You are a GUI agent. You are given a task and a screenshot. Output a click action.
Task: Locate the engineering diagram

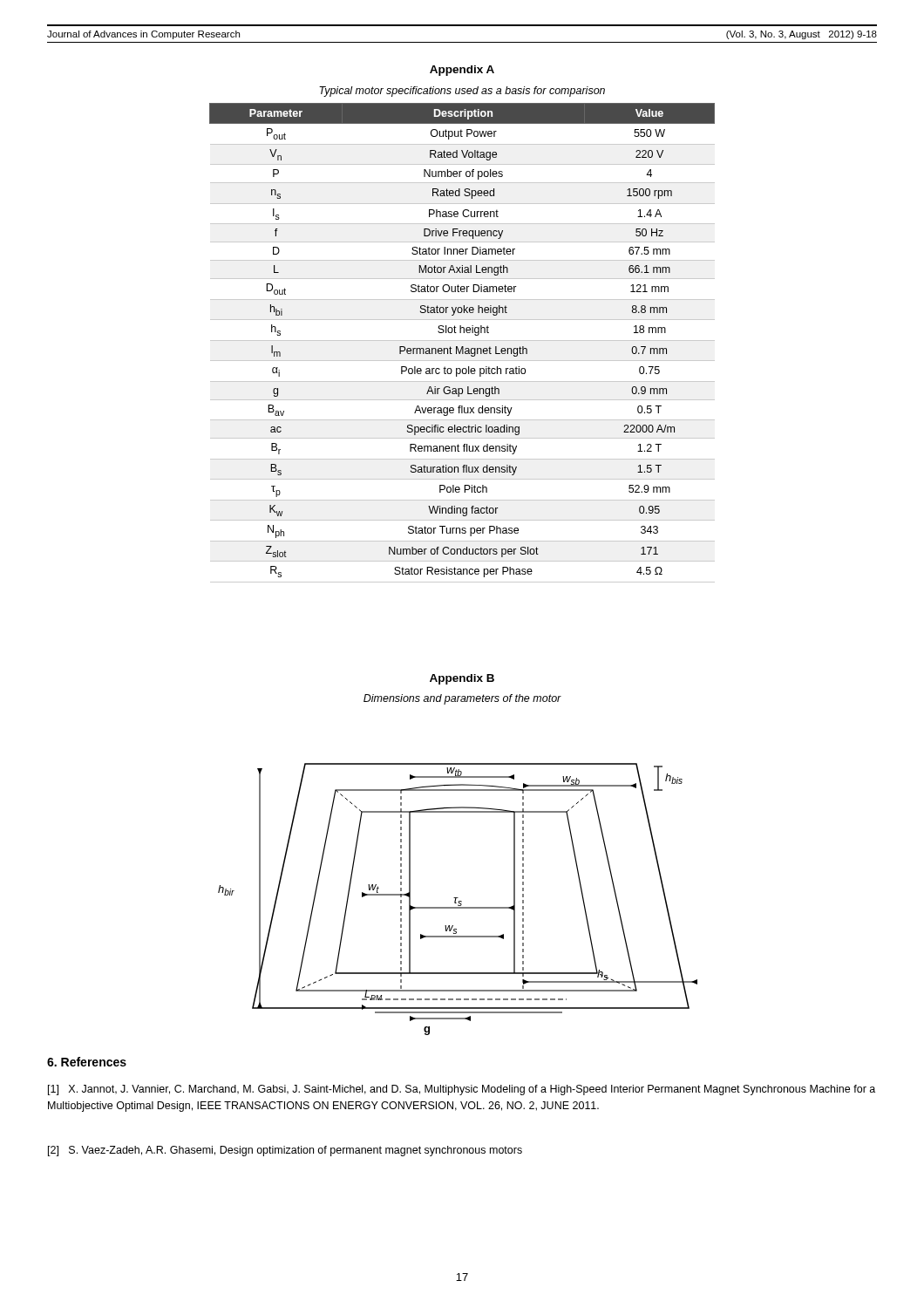462,877
